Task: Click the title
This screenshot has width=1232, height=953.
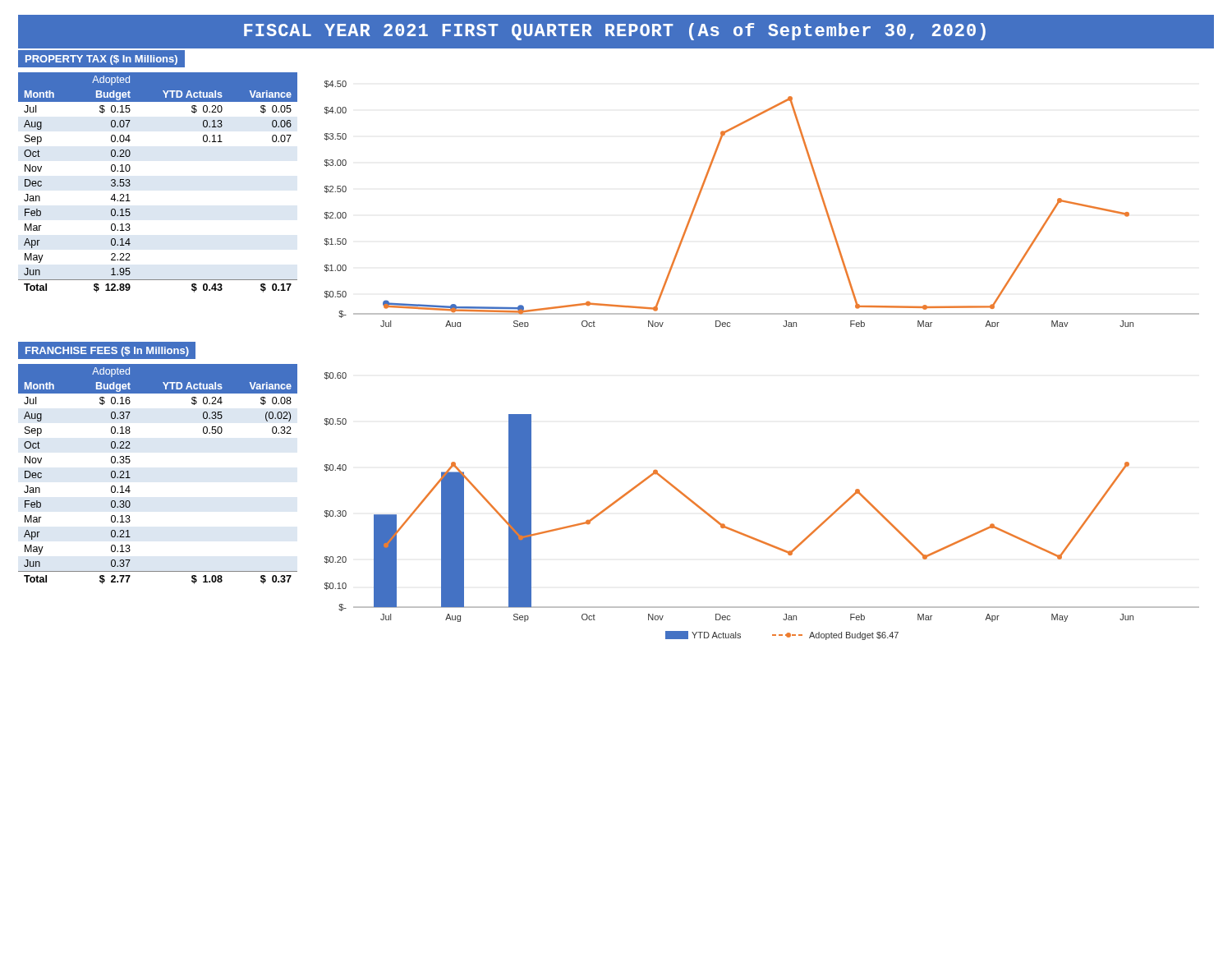Action: pyautogui.click(x=616, y=32)
